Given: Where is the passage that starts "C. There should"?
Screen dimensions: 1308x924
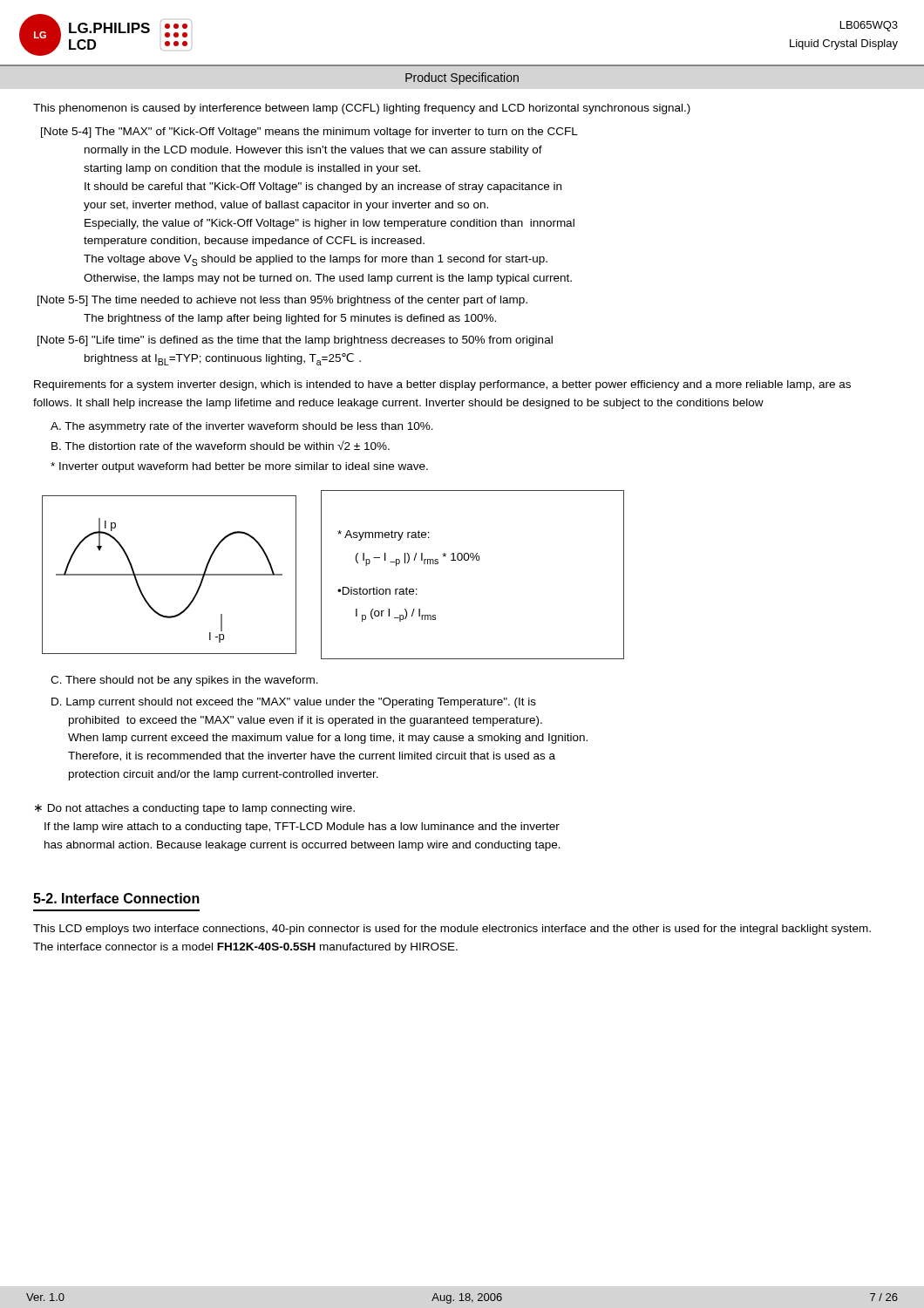Looking at the screenshot, I should pyautogui.click(x=185, y=679).
